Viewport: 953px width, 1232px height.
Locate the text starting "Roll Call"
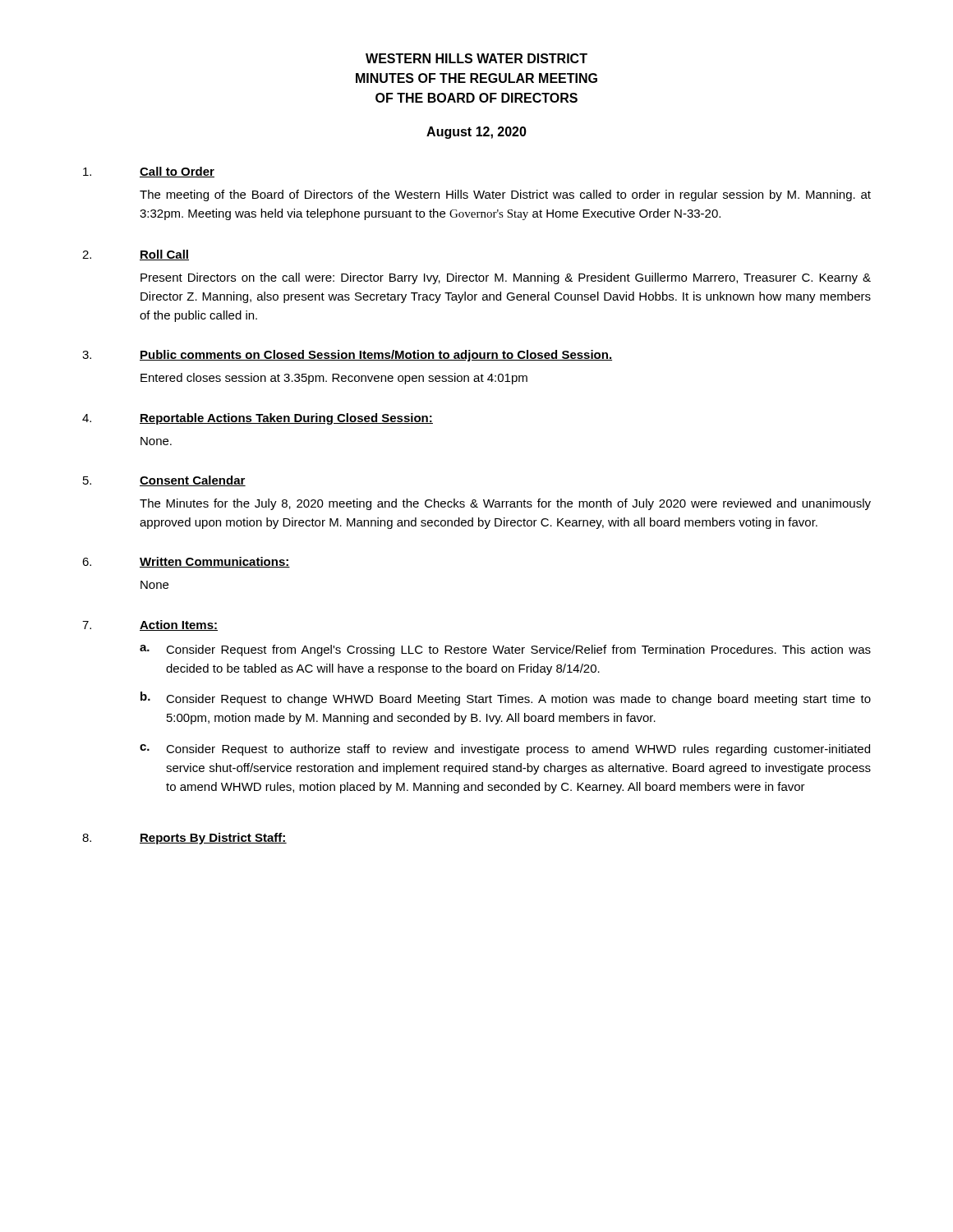(164, 254)
